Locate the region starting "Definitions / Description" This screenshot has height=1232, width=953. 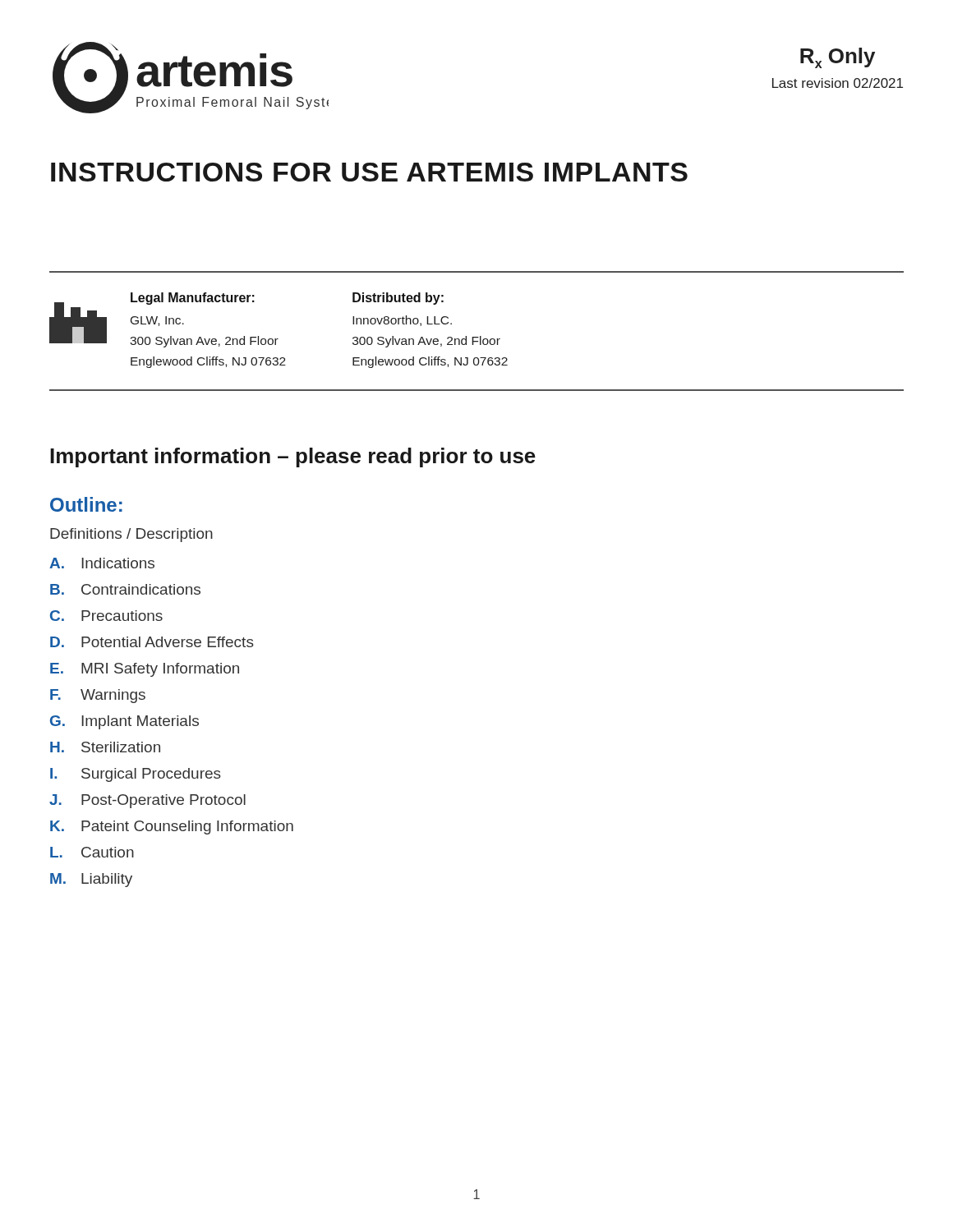(x=131, y=533)
